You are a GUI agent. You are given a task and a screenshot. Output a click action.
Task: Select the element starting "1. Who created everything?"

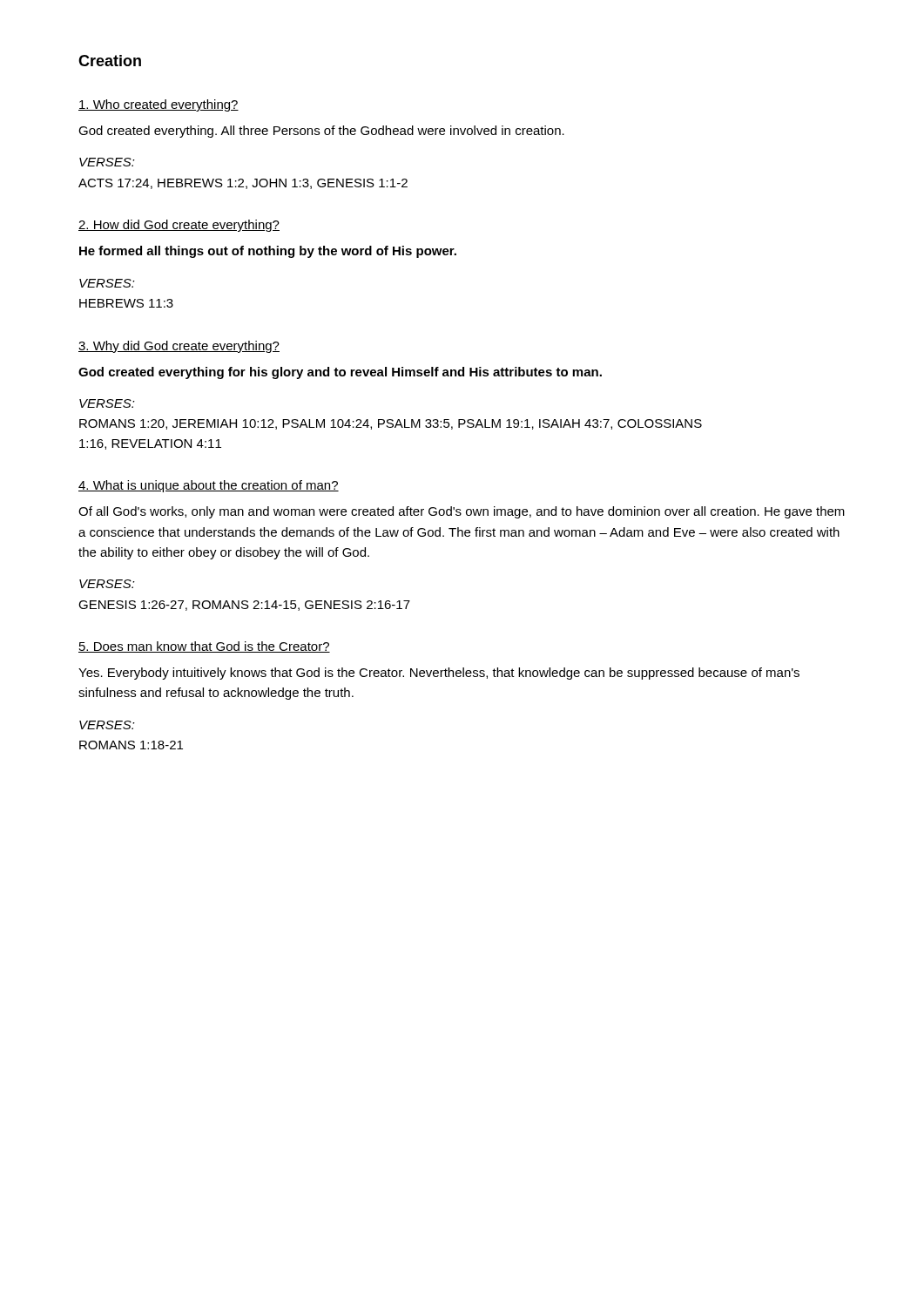(x=158, y=104)
